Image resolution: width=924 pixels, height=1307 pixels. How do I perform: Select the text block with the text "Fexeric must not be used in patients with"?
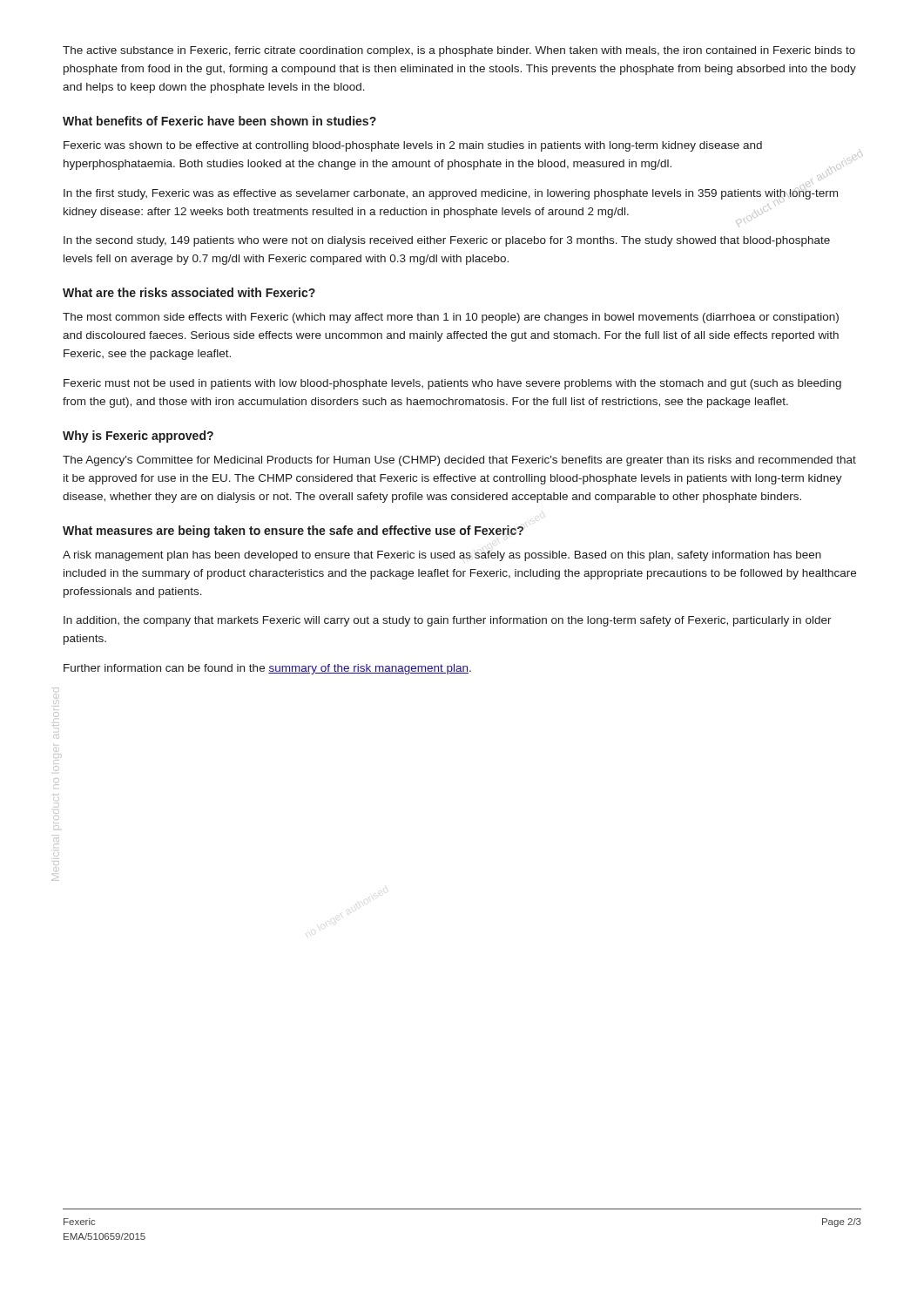point(452,392)
